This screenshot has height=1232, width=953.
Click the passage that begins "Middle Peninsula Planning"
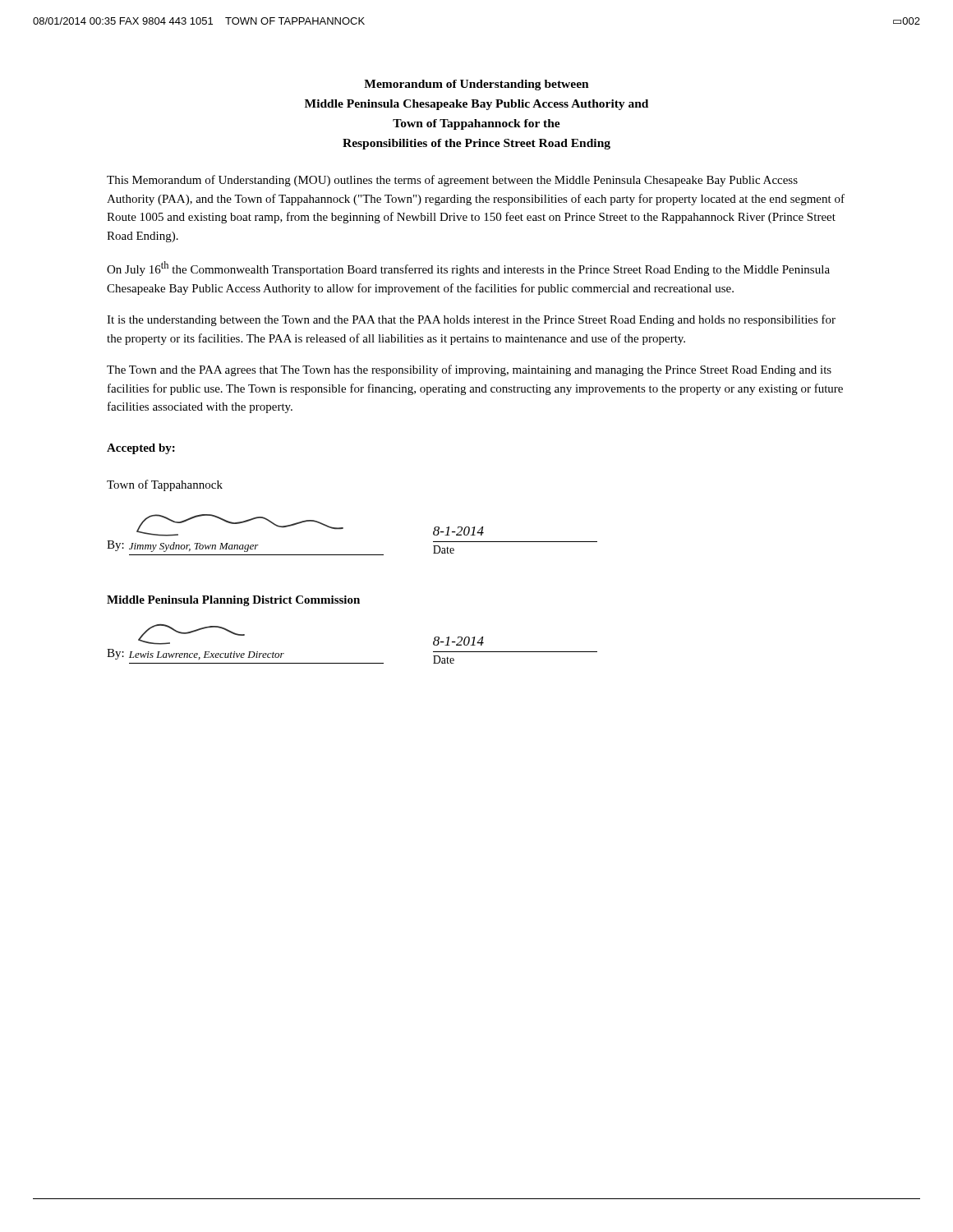[233, 599]
